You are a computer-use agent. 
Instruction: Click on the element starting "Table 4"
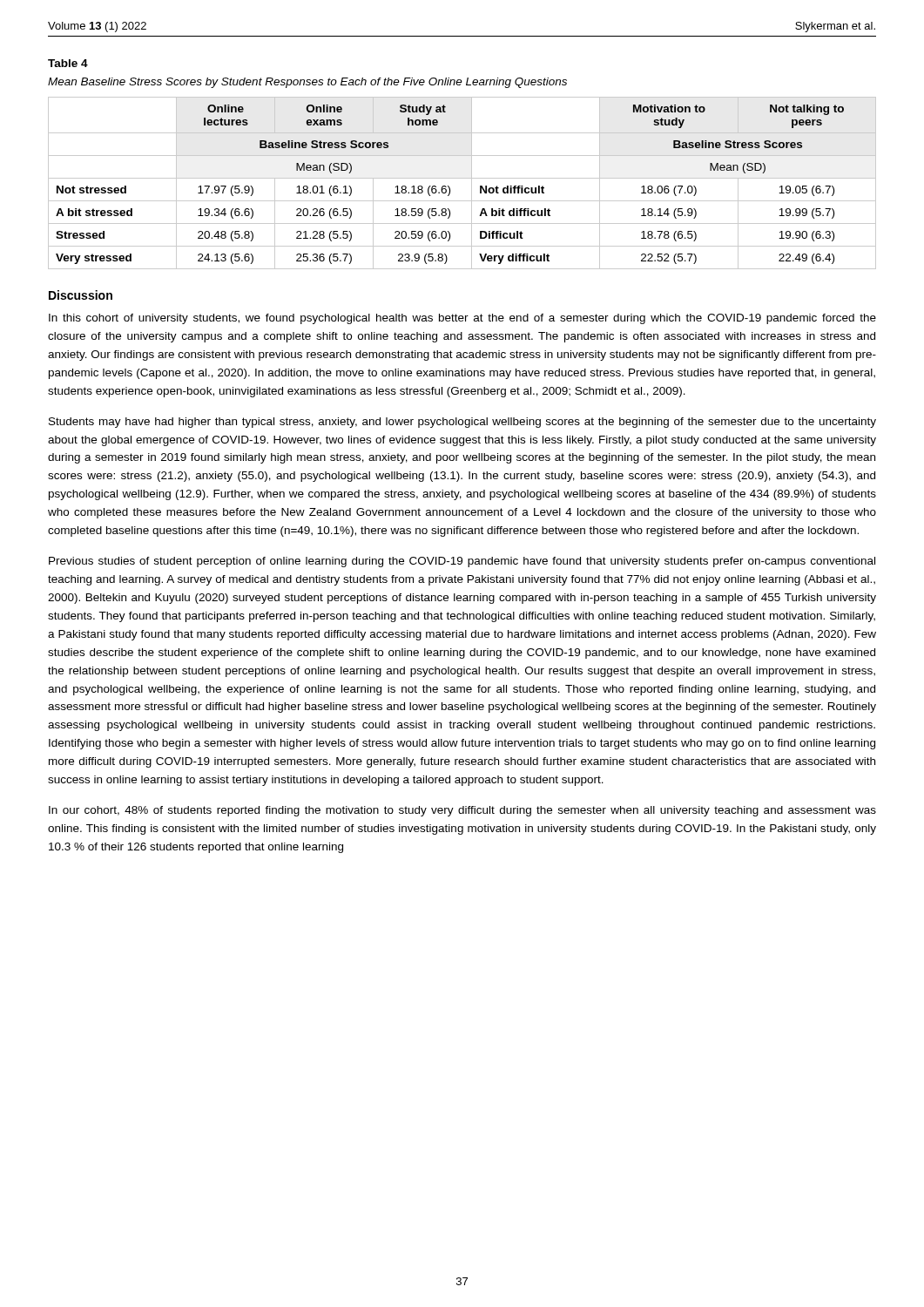[68, 63]
